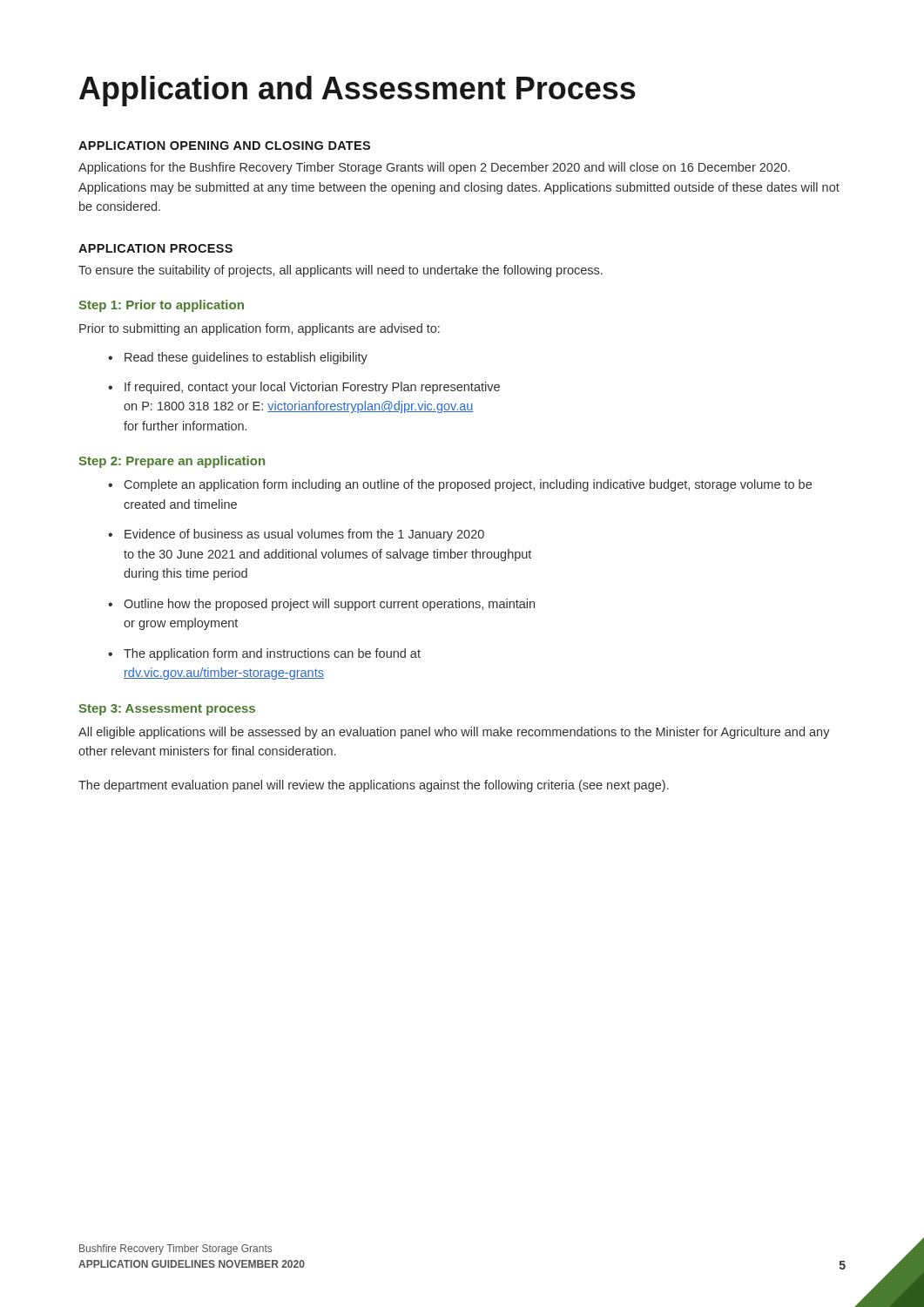Click on the section header with the text "APPLICATION PROCESS"
This screenshot has width=924, height=1307.
(155, 248)
